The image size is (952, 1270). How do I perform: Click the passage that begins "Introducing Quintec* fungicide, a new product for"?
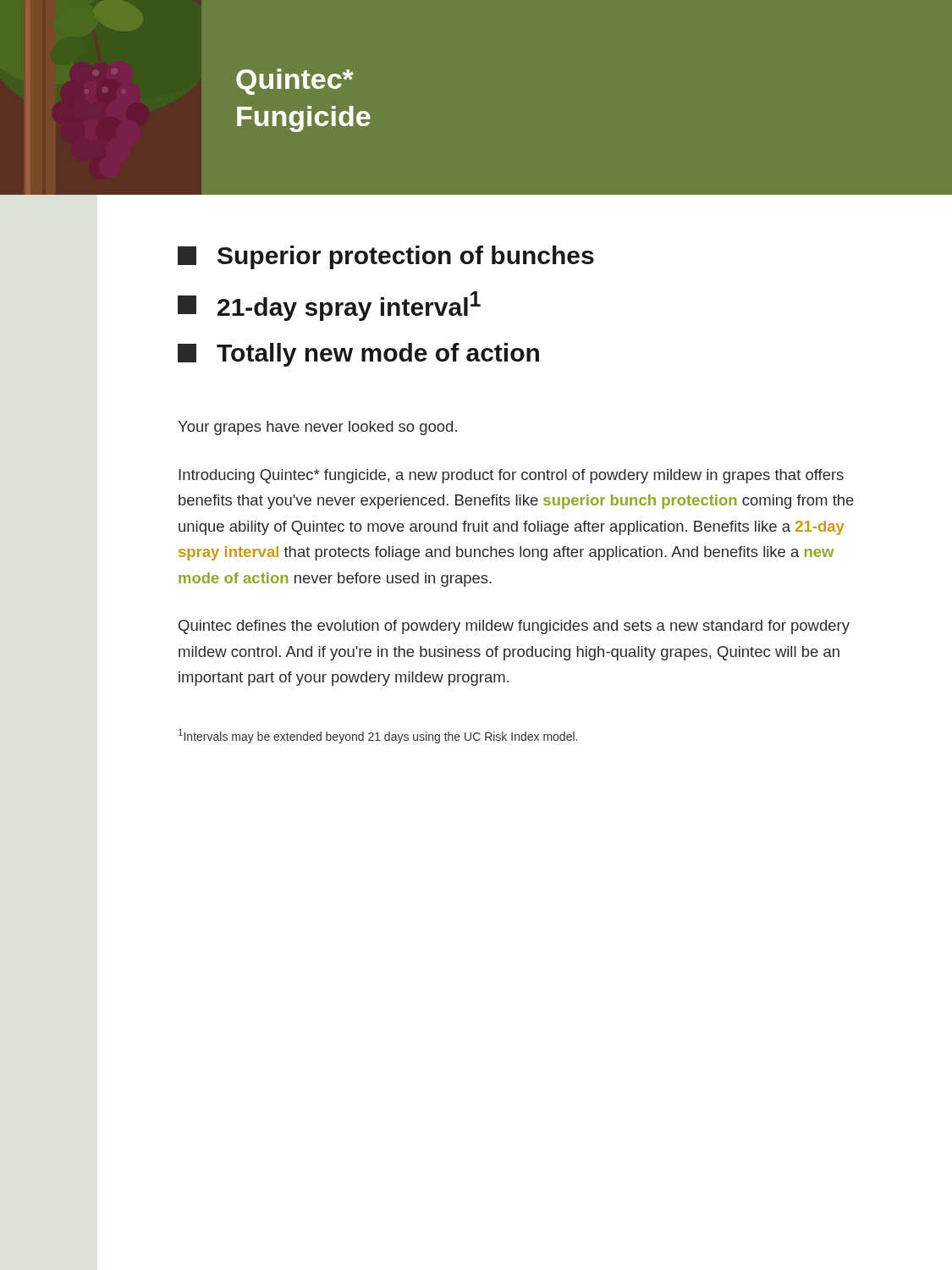(x=516, y=526)
